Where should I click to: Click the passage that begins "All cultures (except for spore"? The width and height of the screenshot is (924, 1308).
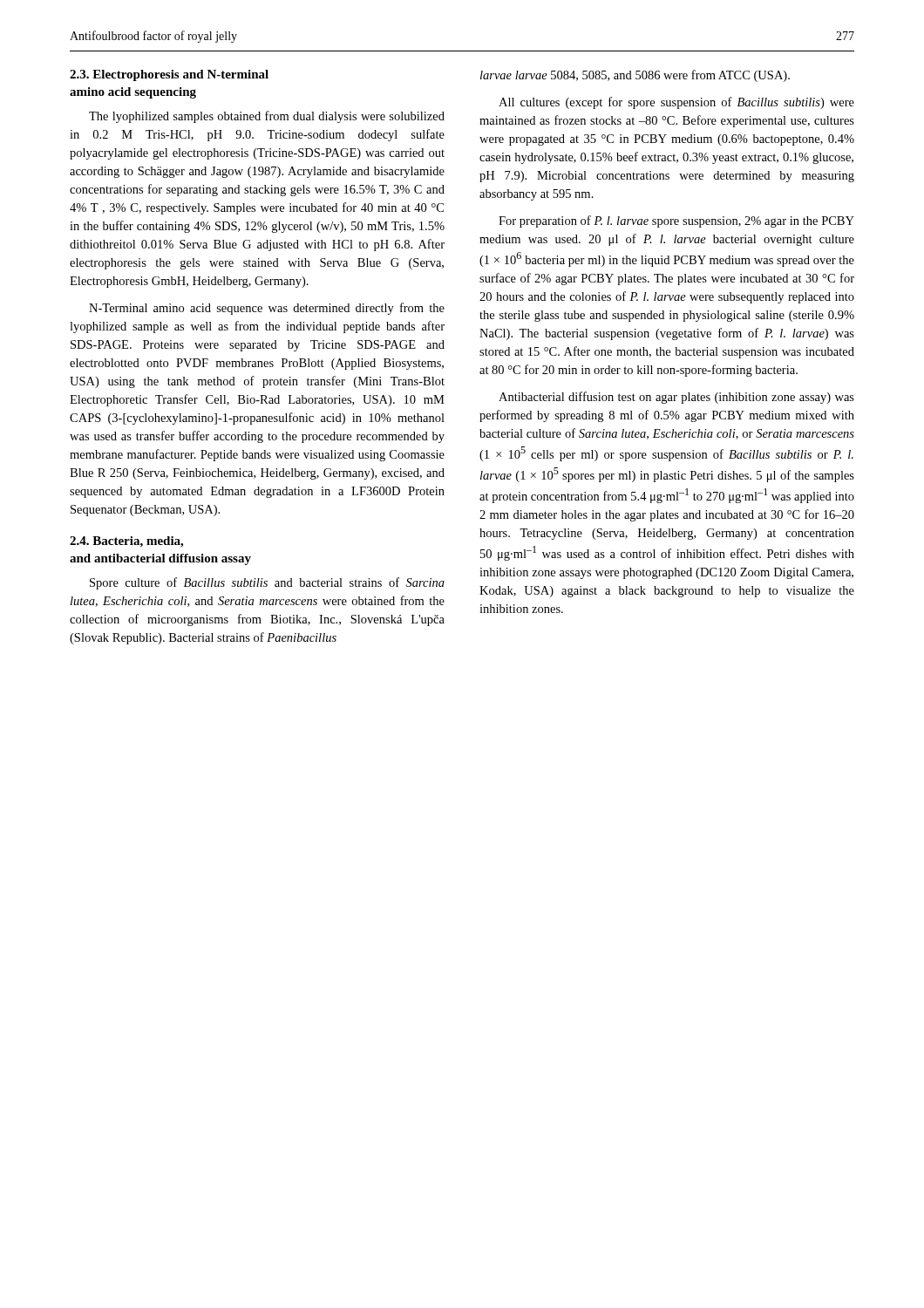pyautogui.click(x=667, y=148)
